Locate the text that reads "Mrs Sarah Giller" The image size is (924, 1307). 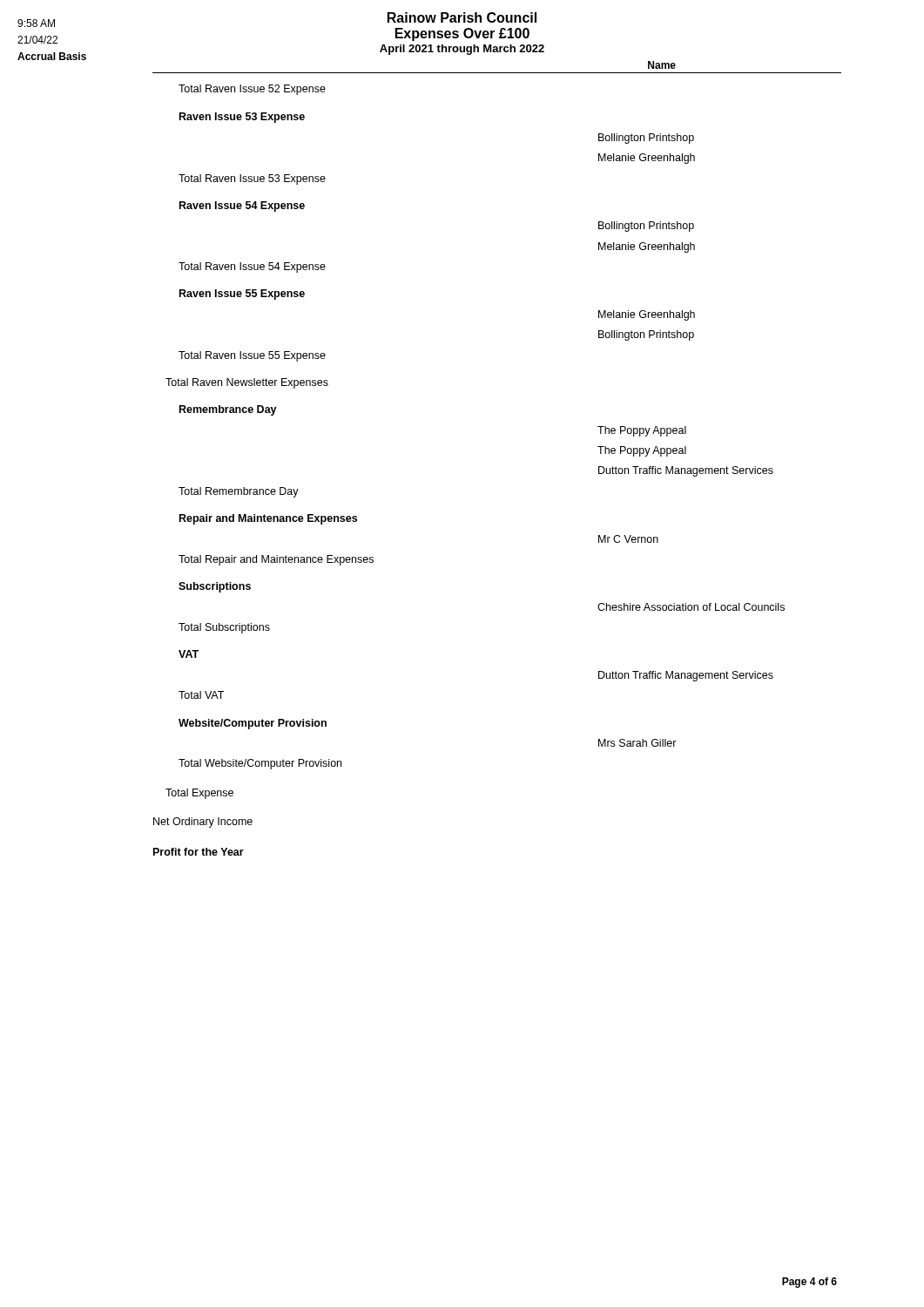tap(637, 743)
